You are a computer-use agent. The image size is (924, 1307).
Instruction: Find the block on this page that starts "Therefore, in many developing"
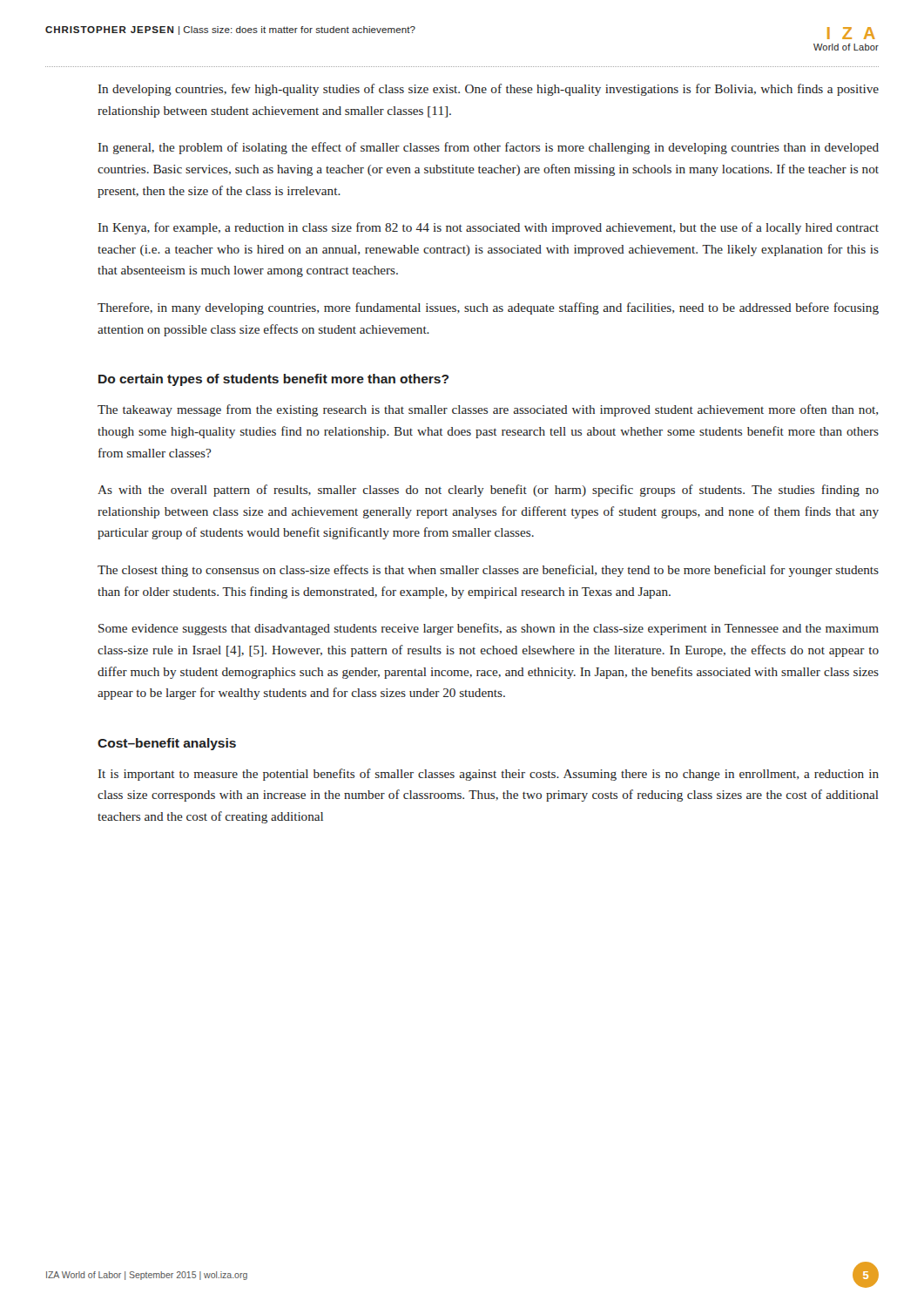point(488,318)
